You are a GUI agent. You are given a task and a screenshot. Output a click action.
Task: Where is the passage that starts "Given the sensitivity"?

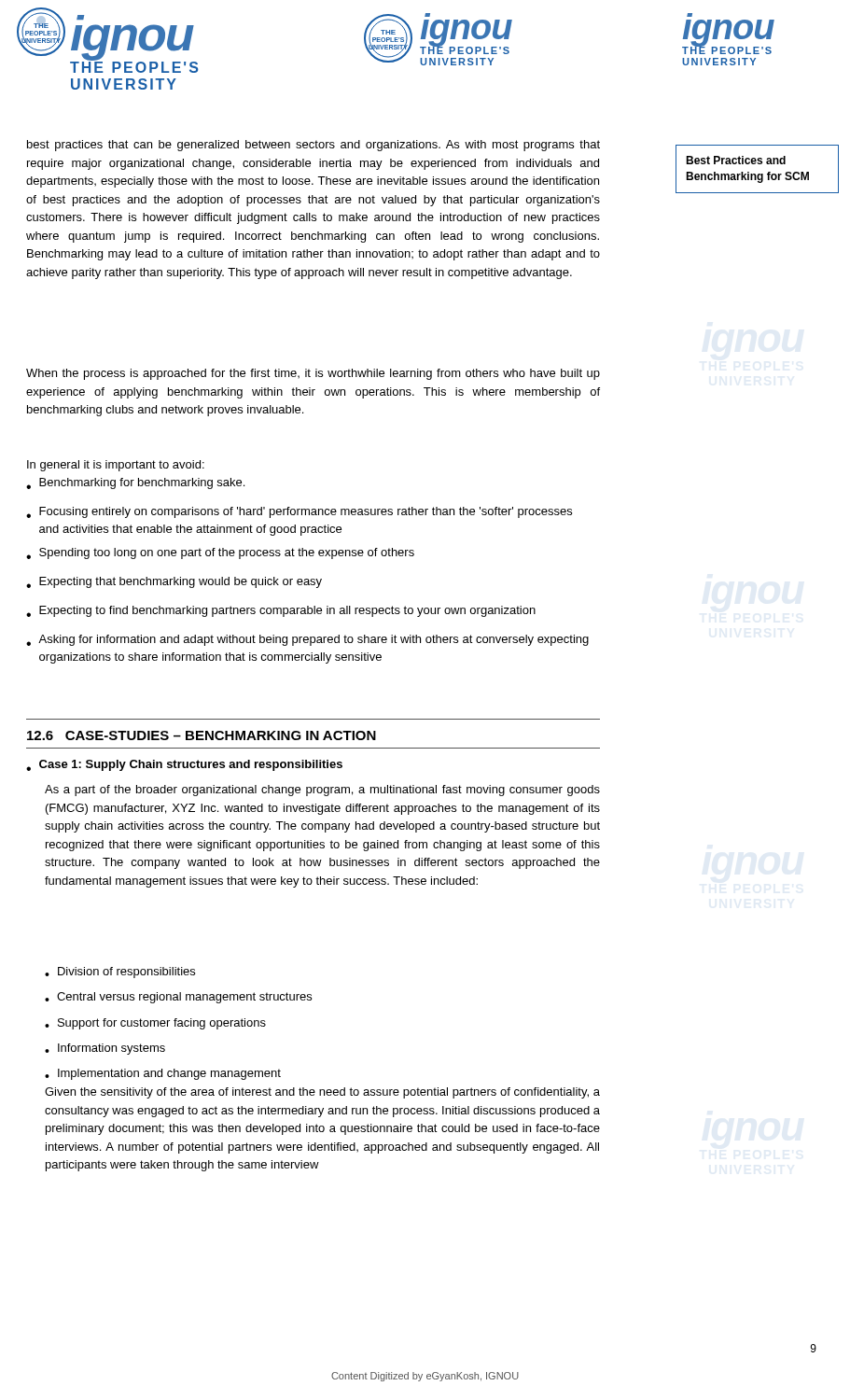point(322,1128)
